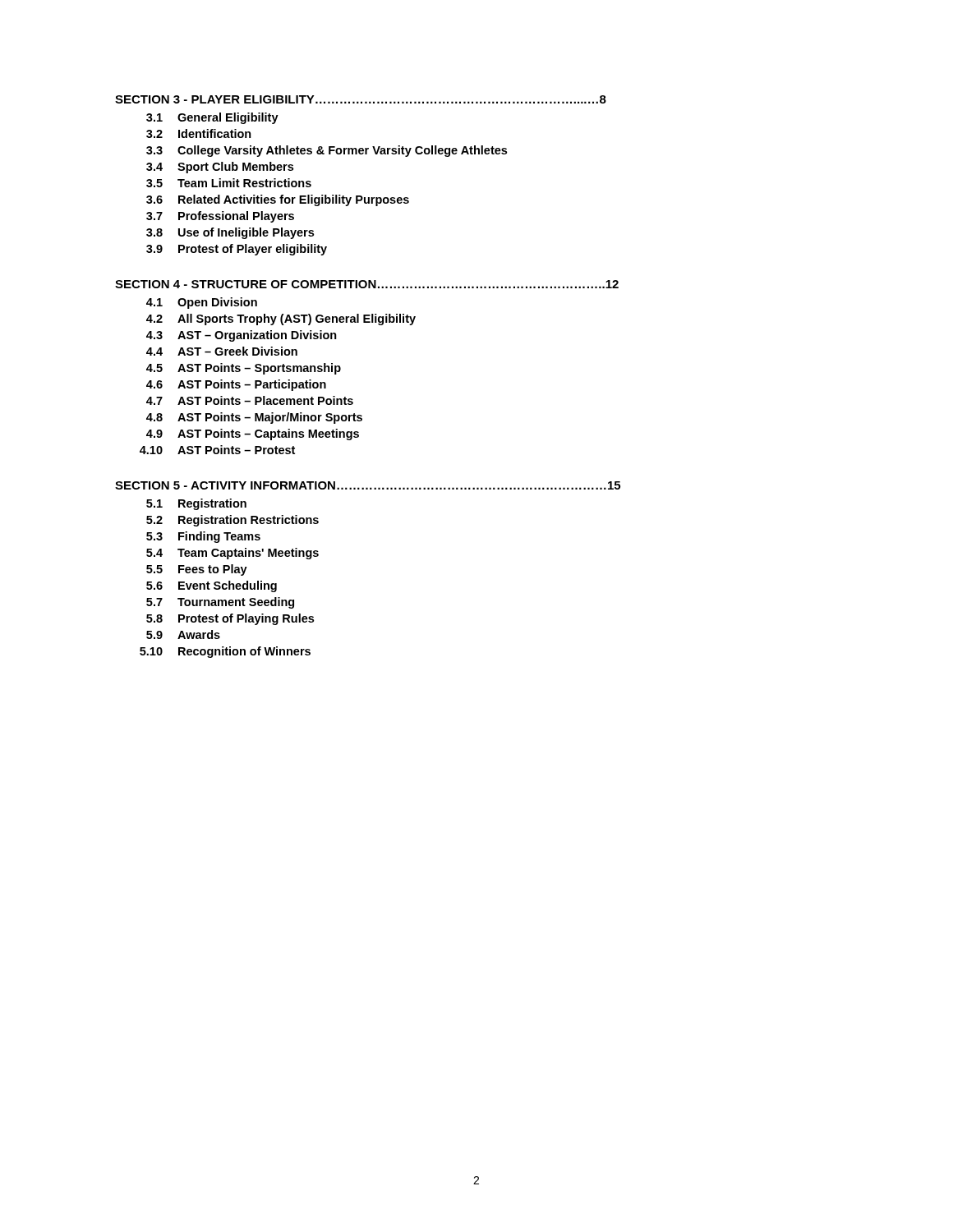Select the block starting "3.6 Related Activities for Eligibility"

(x=262, y=200)
